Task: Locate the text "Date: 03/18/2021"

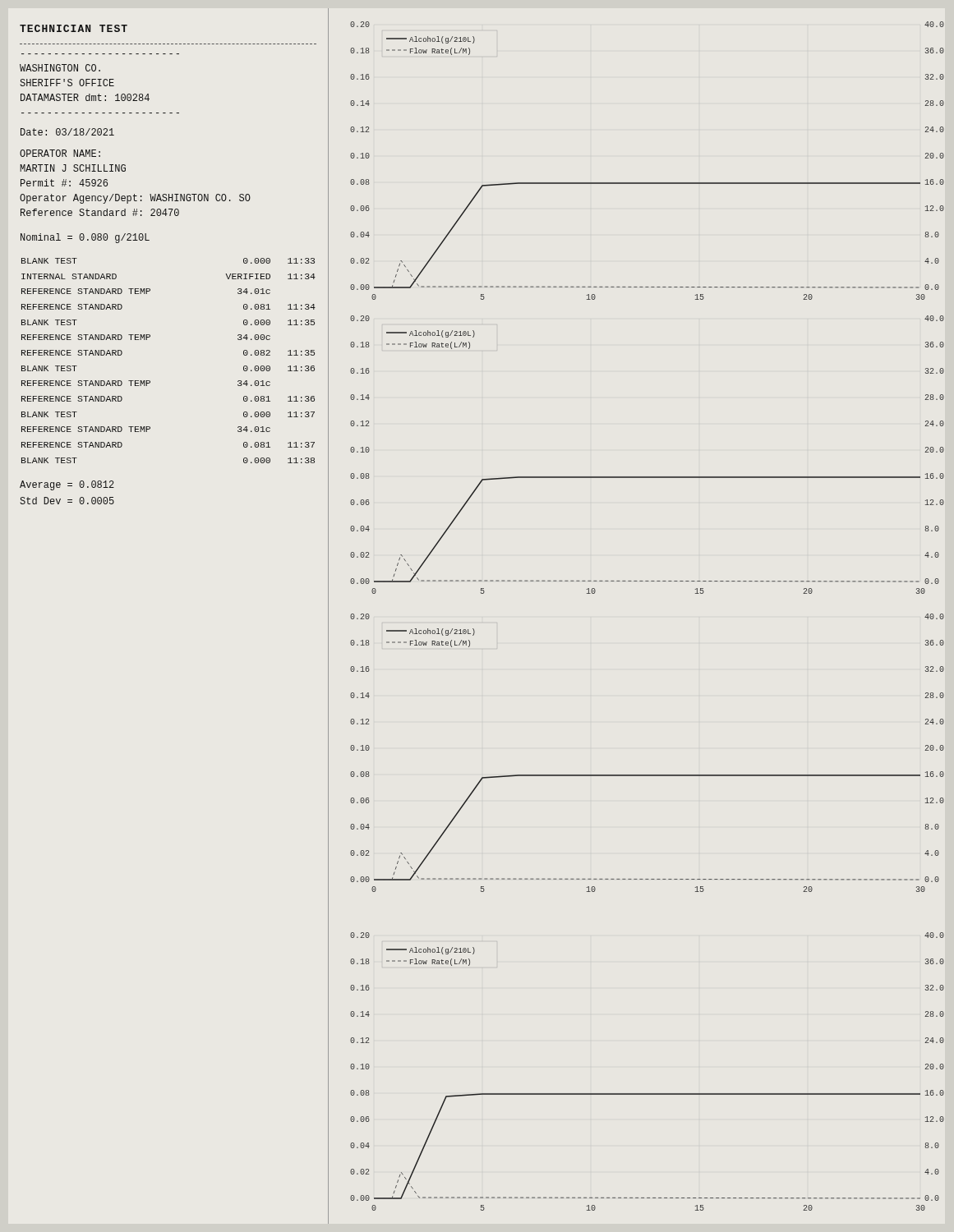Action: click(67, 133)
